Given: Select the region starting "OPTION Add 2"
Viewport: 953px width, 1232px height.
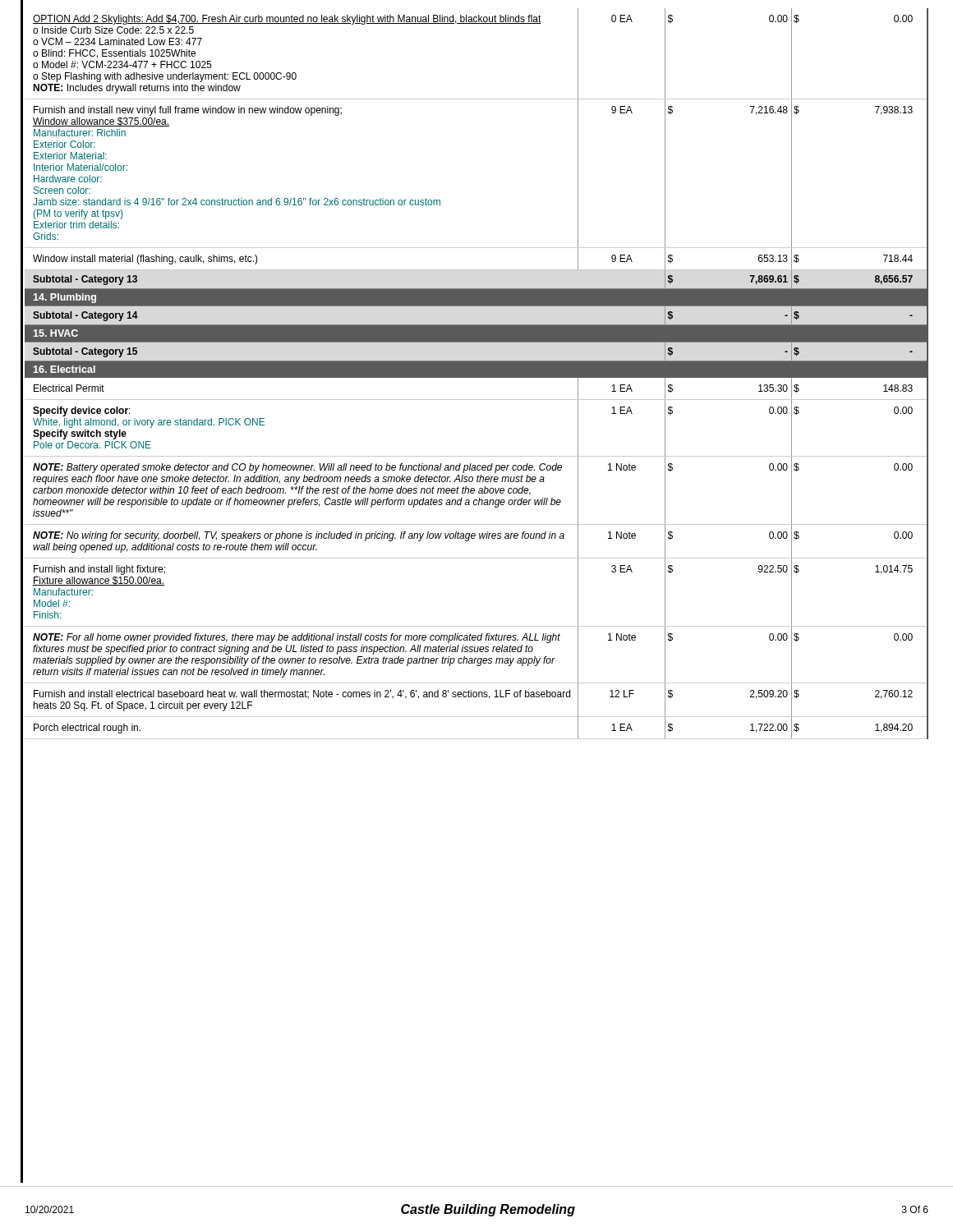Looking at the screenshot, I should point(476,54).
